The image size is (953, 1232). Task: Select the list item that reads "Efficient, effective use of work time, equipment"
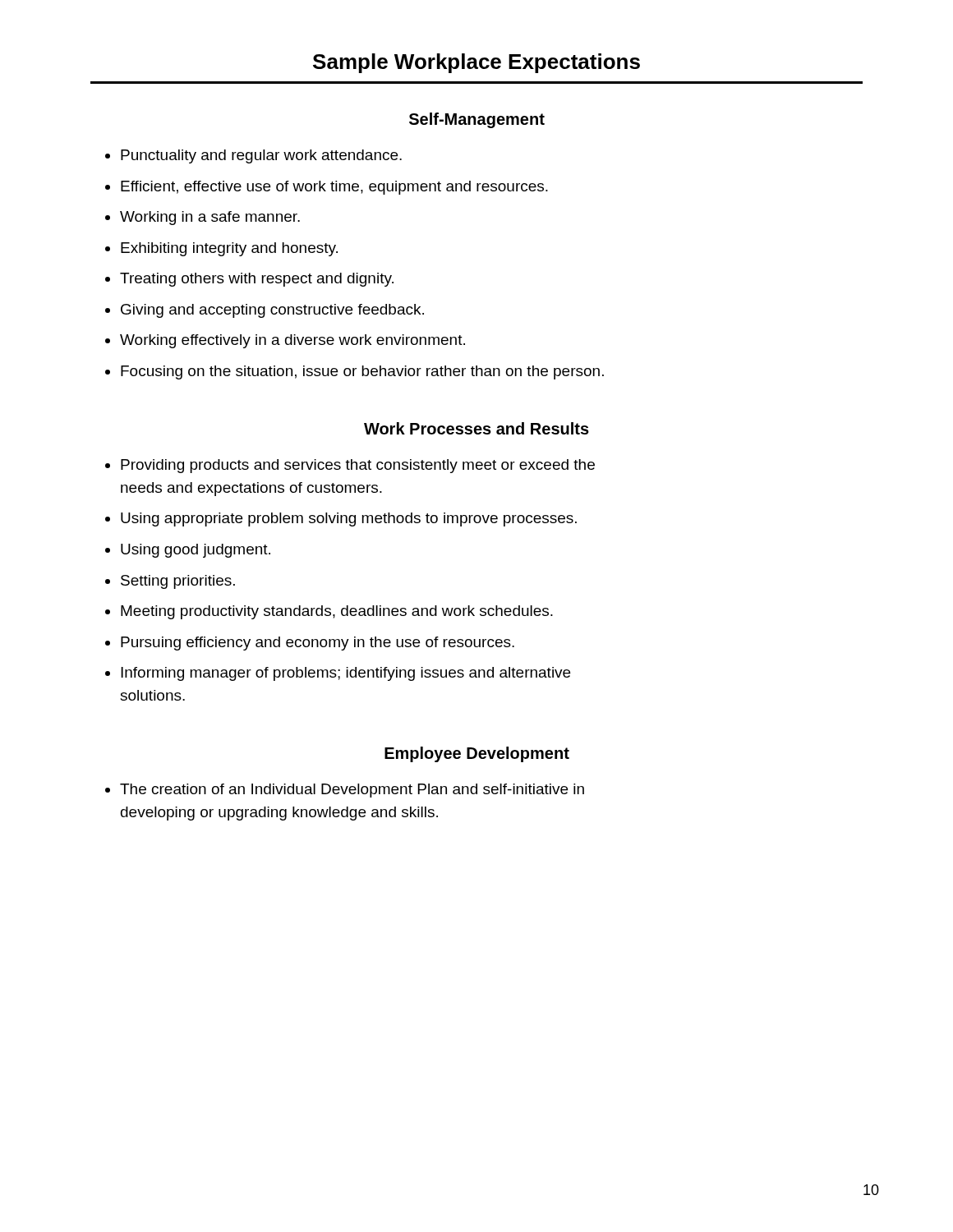334,186
